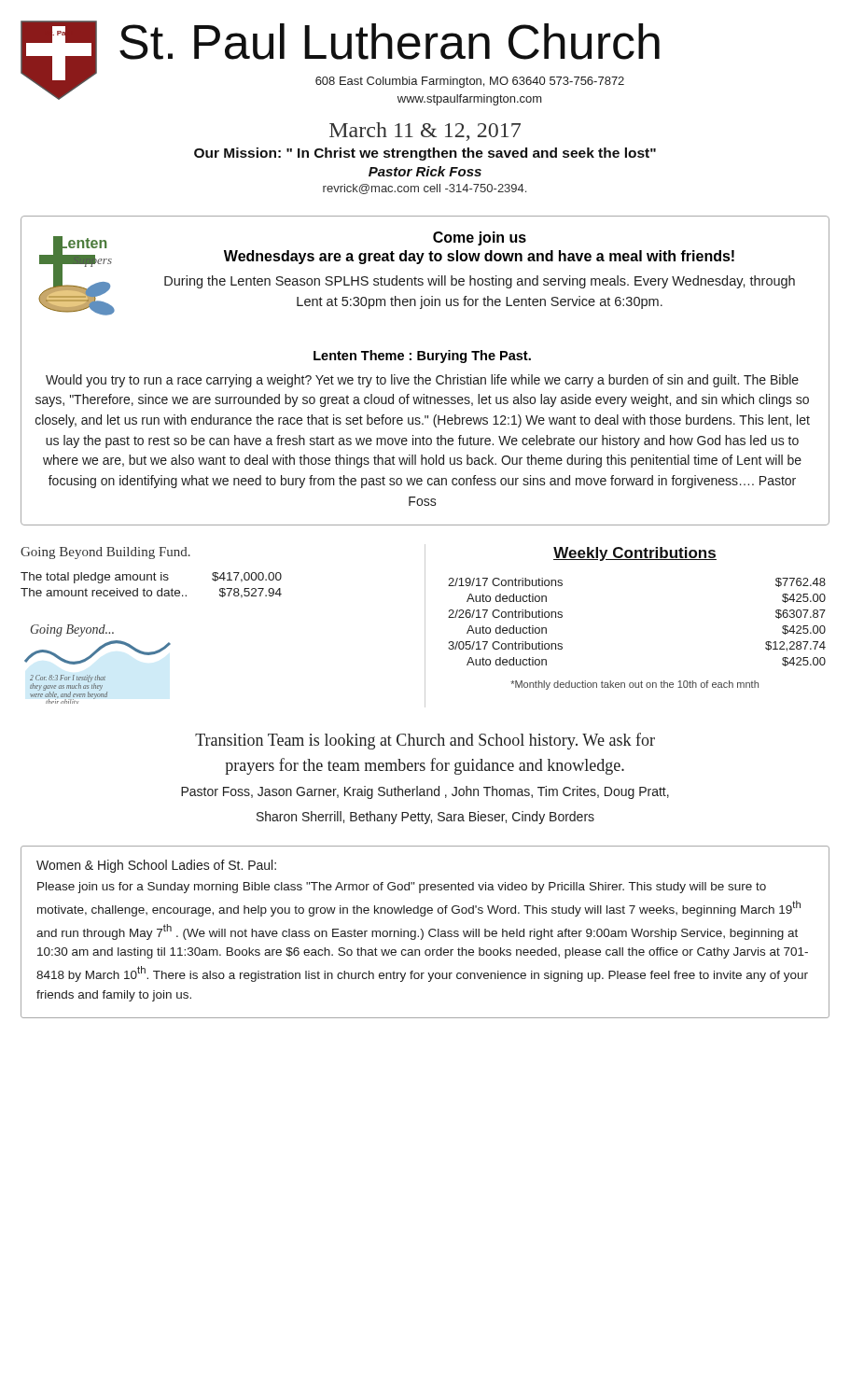Find the table
Image resolution: width=850 pixels, height=1400 pixels.
point(635,622)
